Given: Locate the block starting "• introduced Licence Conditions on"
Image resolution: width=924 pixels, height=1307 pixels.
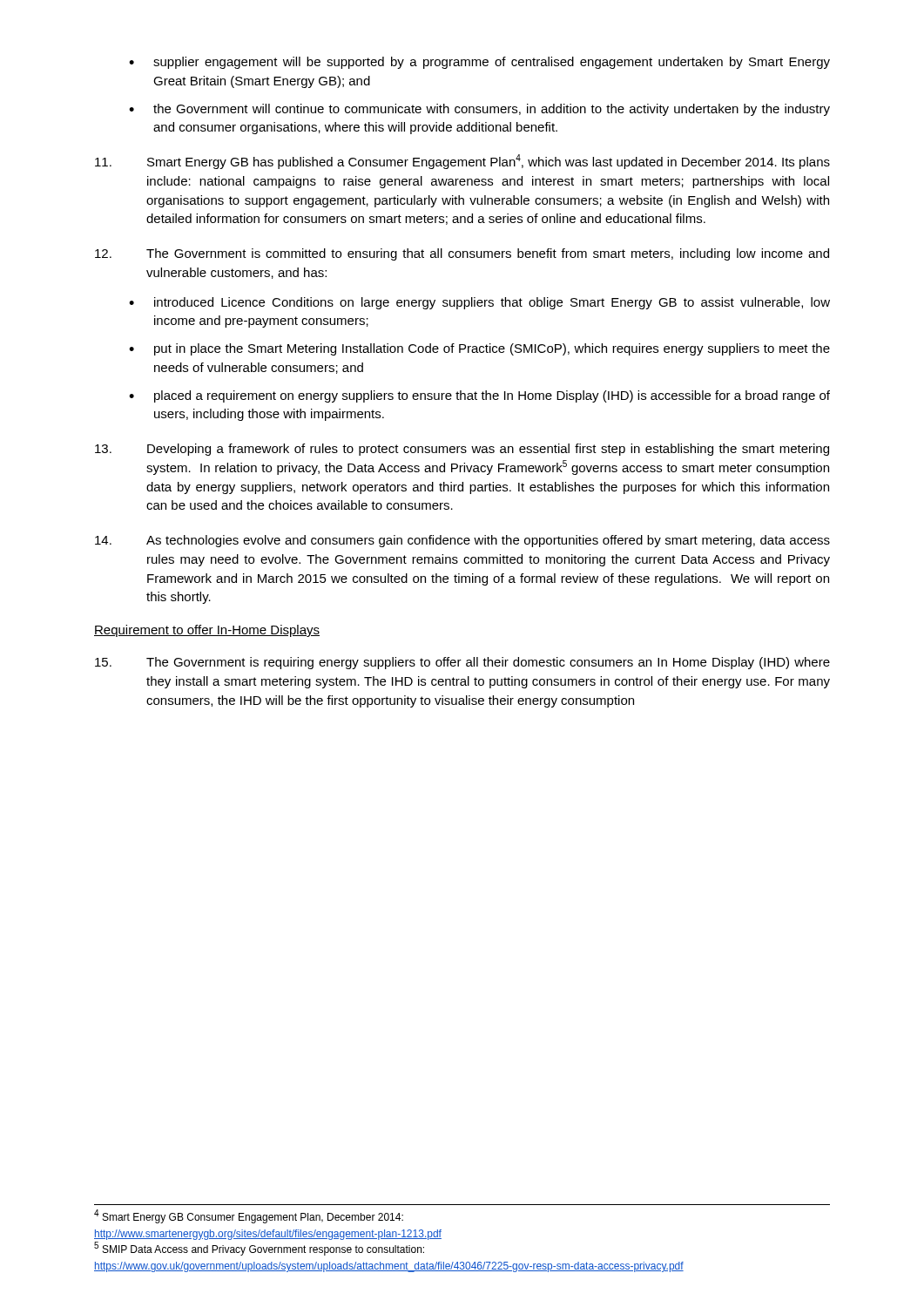Looking at the screenshot, I should [x=479, y=311].
